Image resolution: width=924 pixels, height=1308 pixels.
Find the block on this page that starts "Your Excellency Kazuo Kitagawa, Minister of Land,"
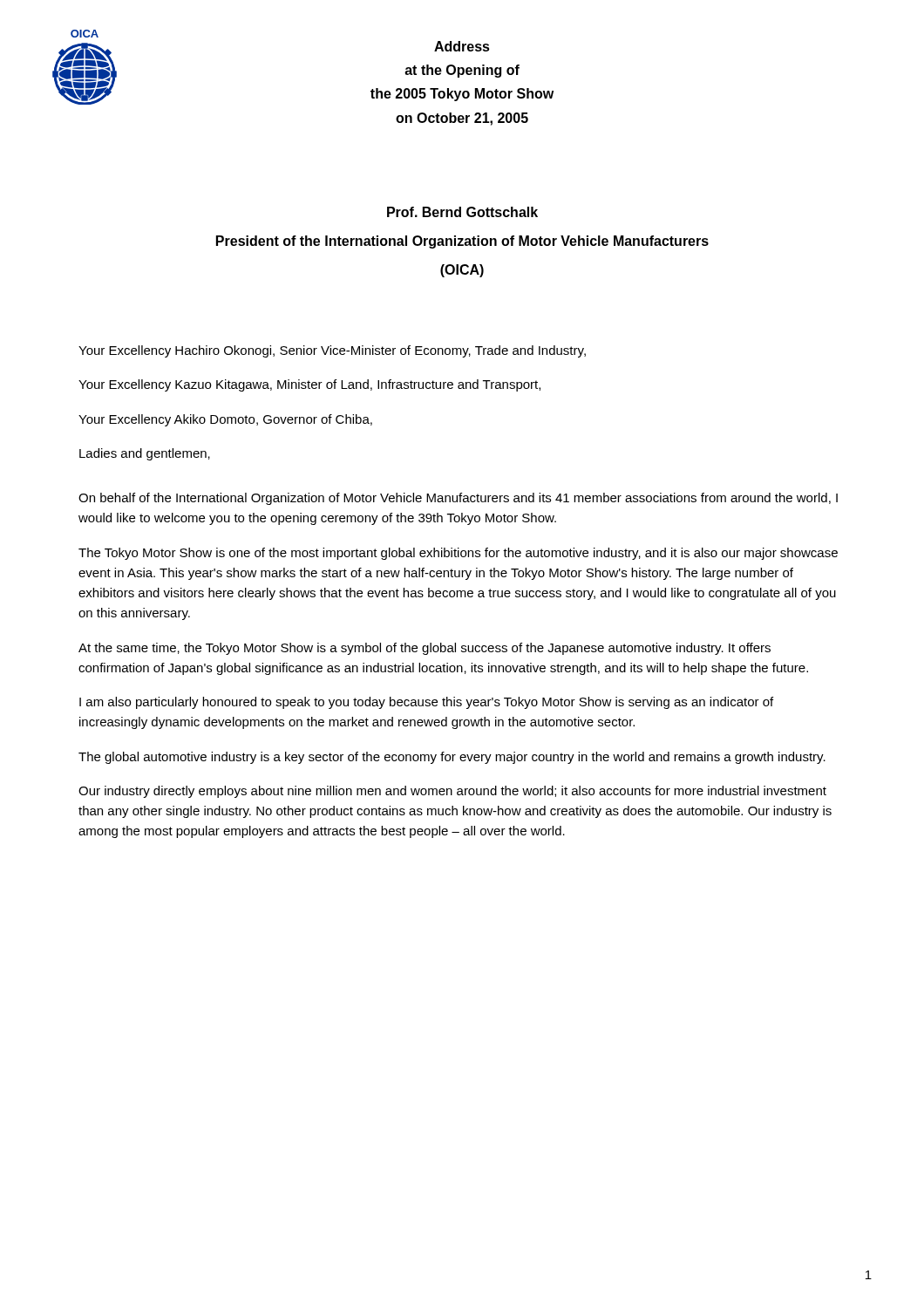[x=310, y=384]
